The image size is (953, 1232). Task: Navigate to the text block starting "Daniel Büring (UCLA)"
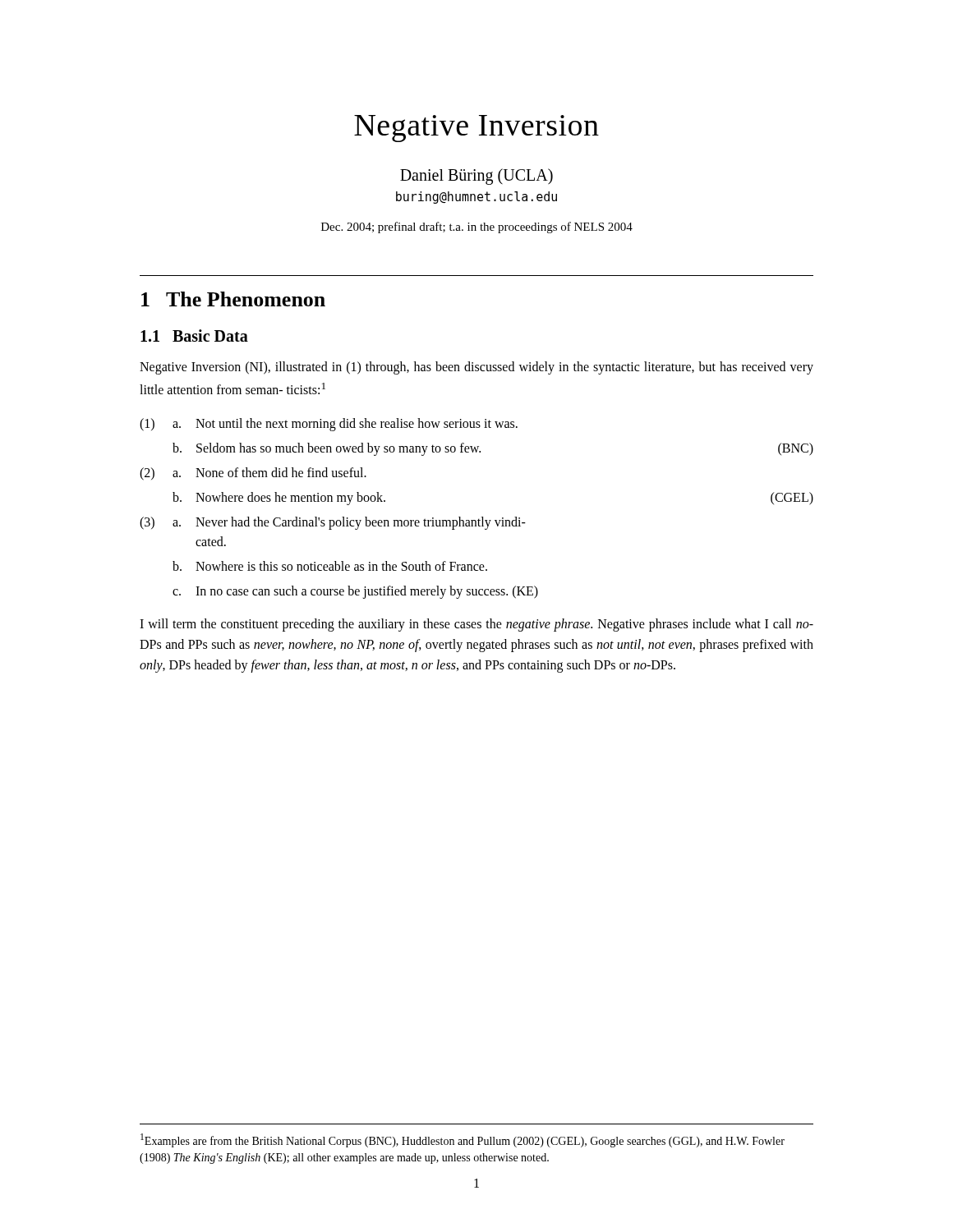pyautogui.click(x=476, y=175)
